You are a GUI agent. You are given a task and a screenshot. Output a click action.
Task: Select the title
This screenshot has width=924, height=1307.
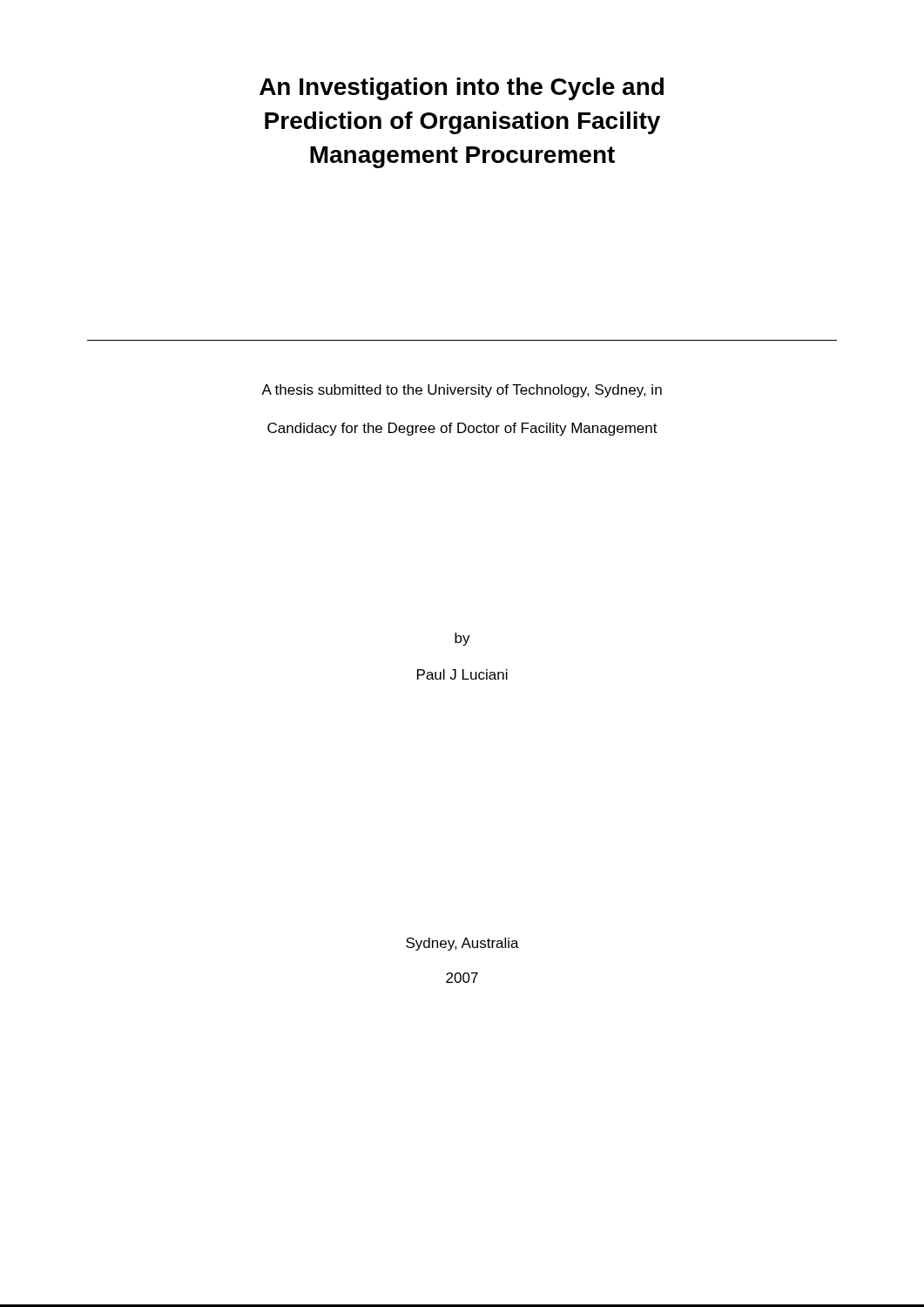click(462, 121)
